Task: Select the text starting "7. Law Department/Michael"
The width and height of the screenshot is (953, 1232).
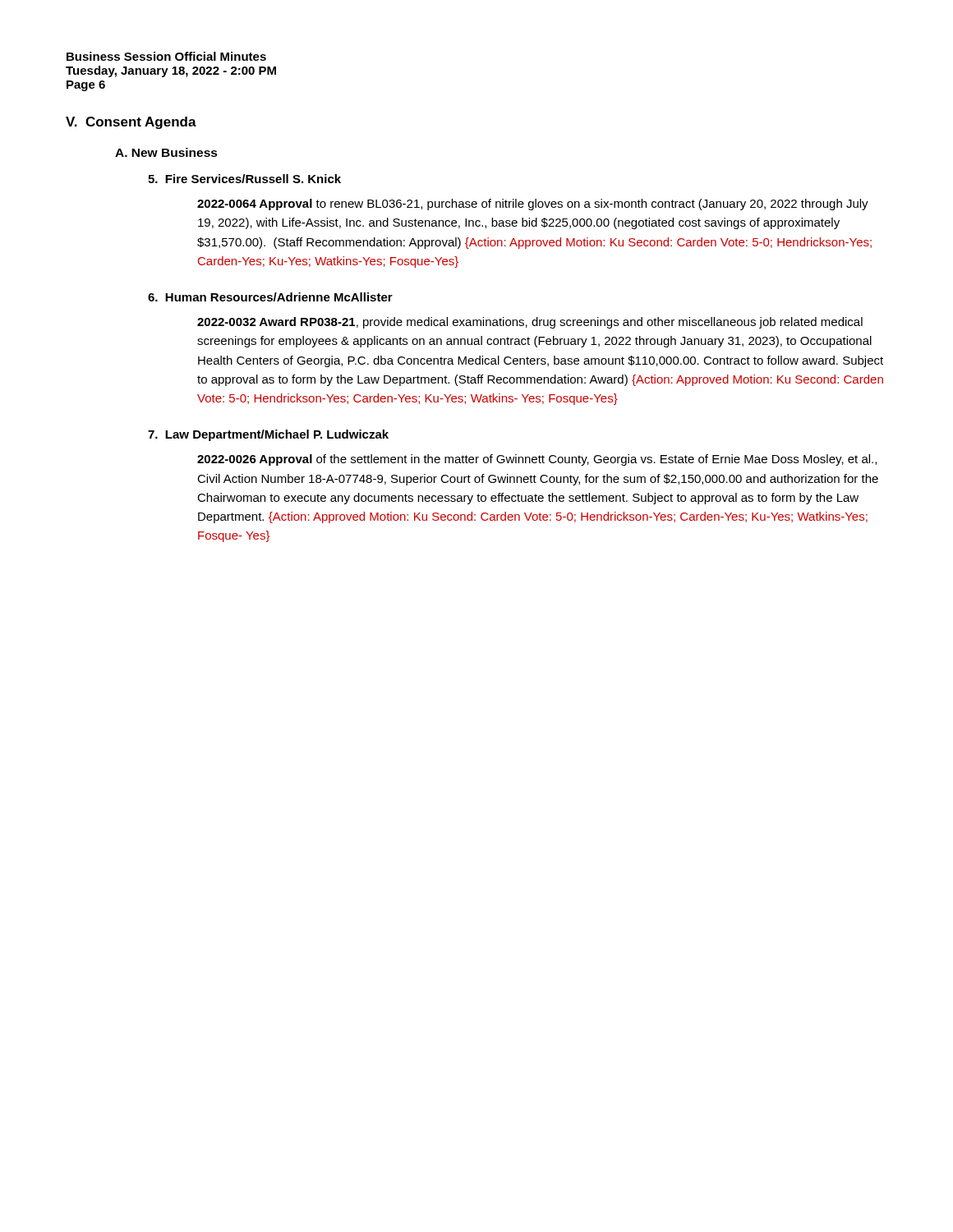Action: pyautogui.click(x=268, y=434)
